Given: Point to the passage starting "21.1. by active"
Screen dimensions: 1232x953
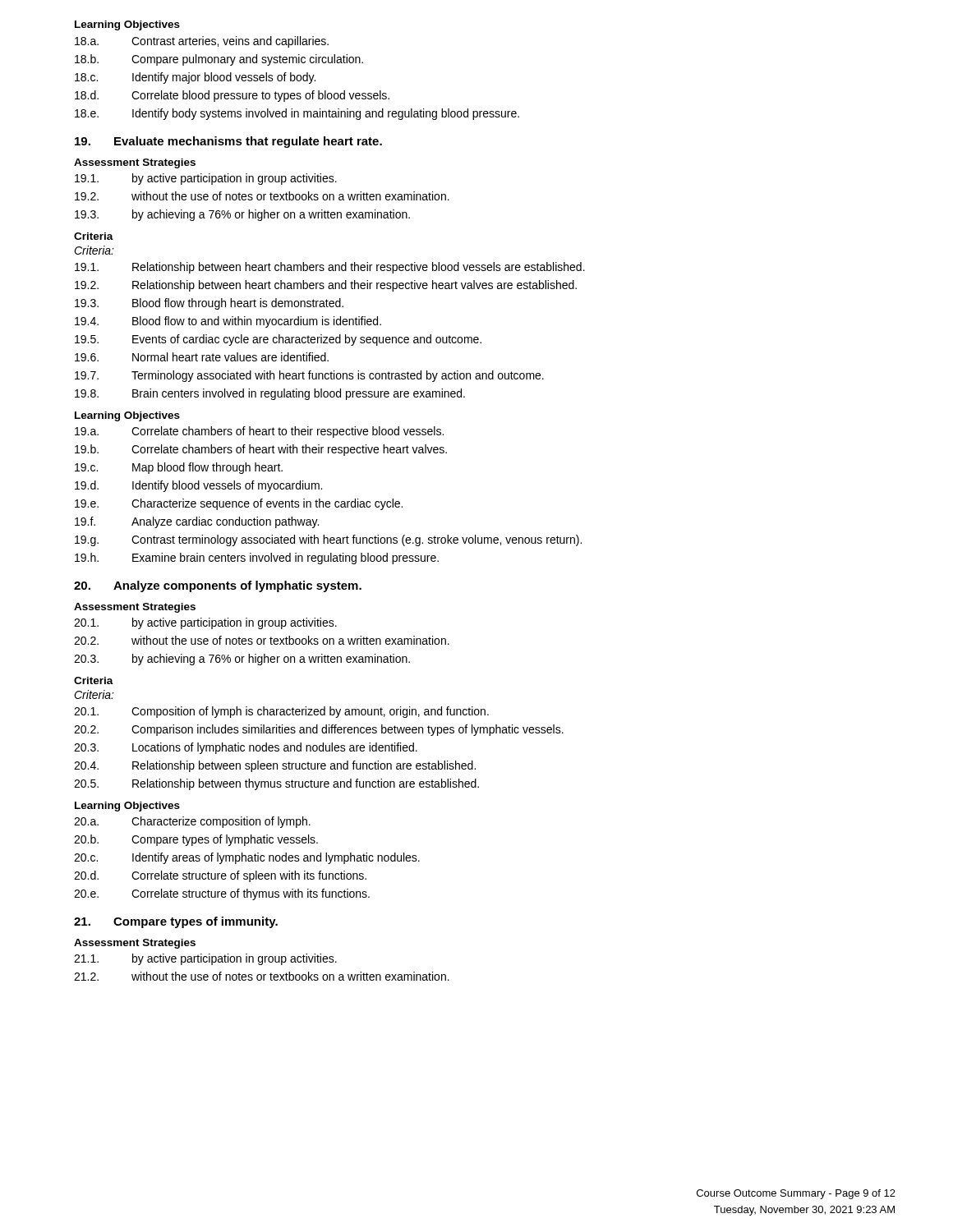Looking at the screenshot, I should 206,959.
